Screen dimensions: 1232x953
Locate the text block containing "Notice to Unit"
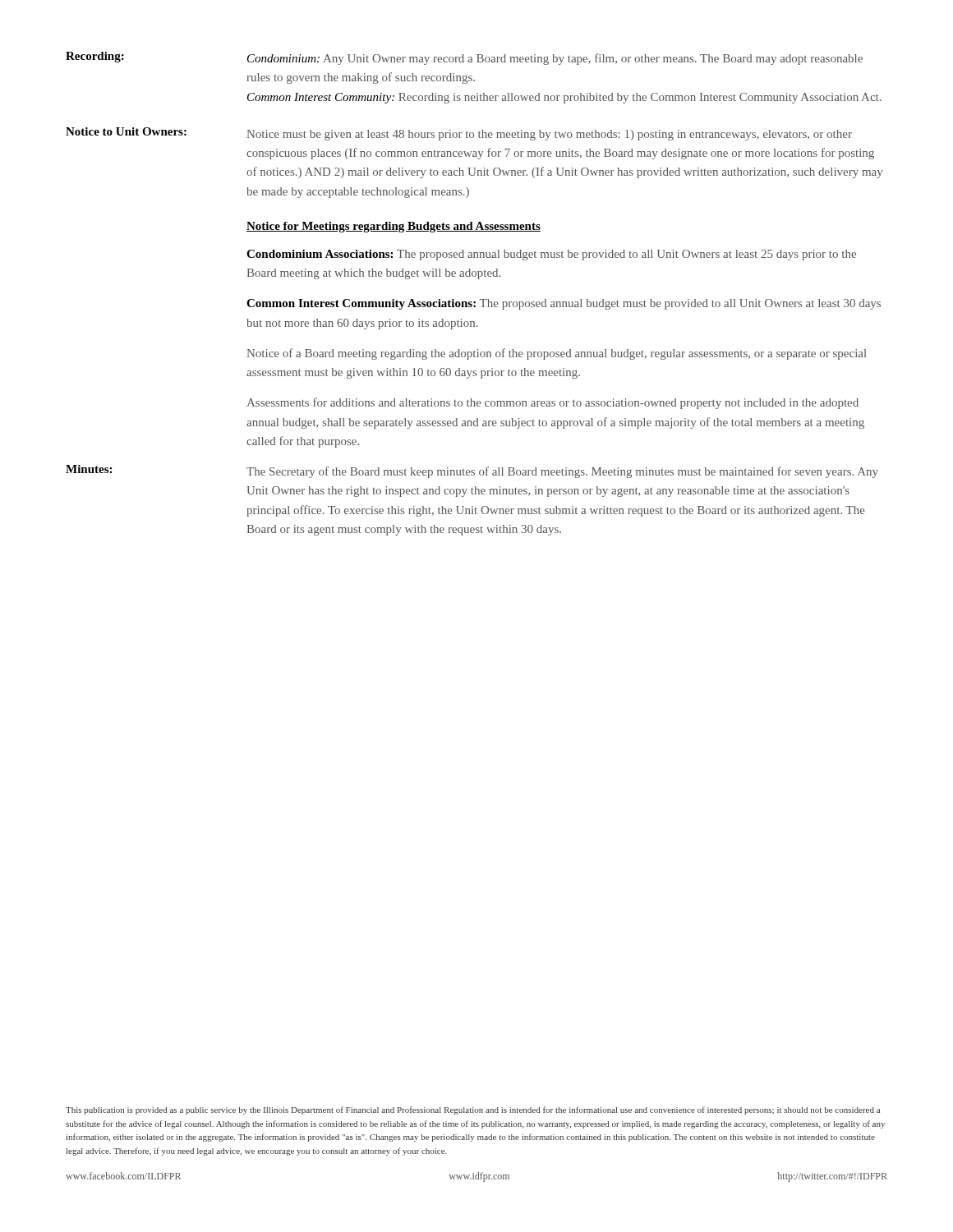coord(476,163)
